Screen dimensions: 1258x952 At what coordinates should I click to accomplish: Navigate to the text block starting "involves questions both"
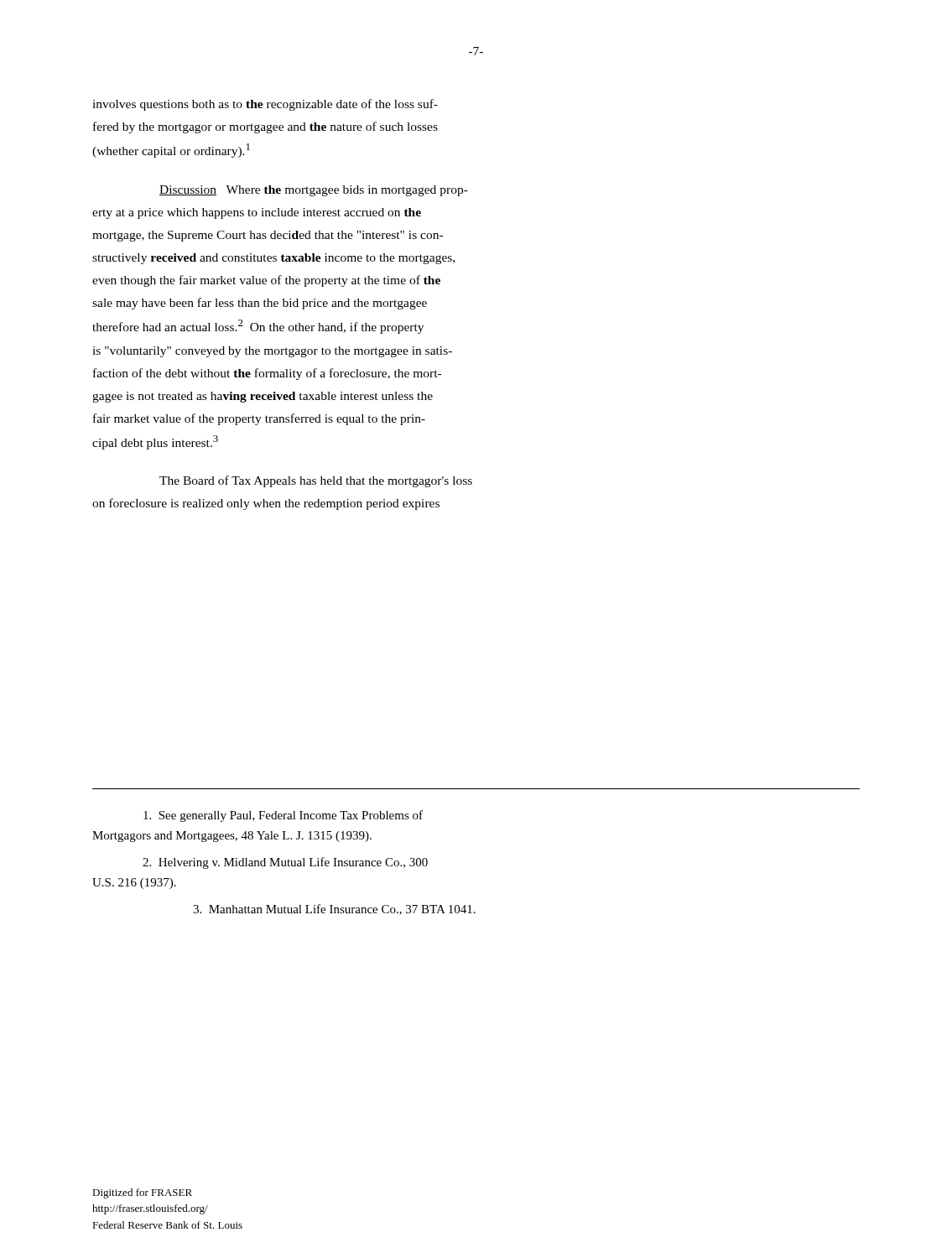pos(265,127)
